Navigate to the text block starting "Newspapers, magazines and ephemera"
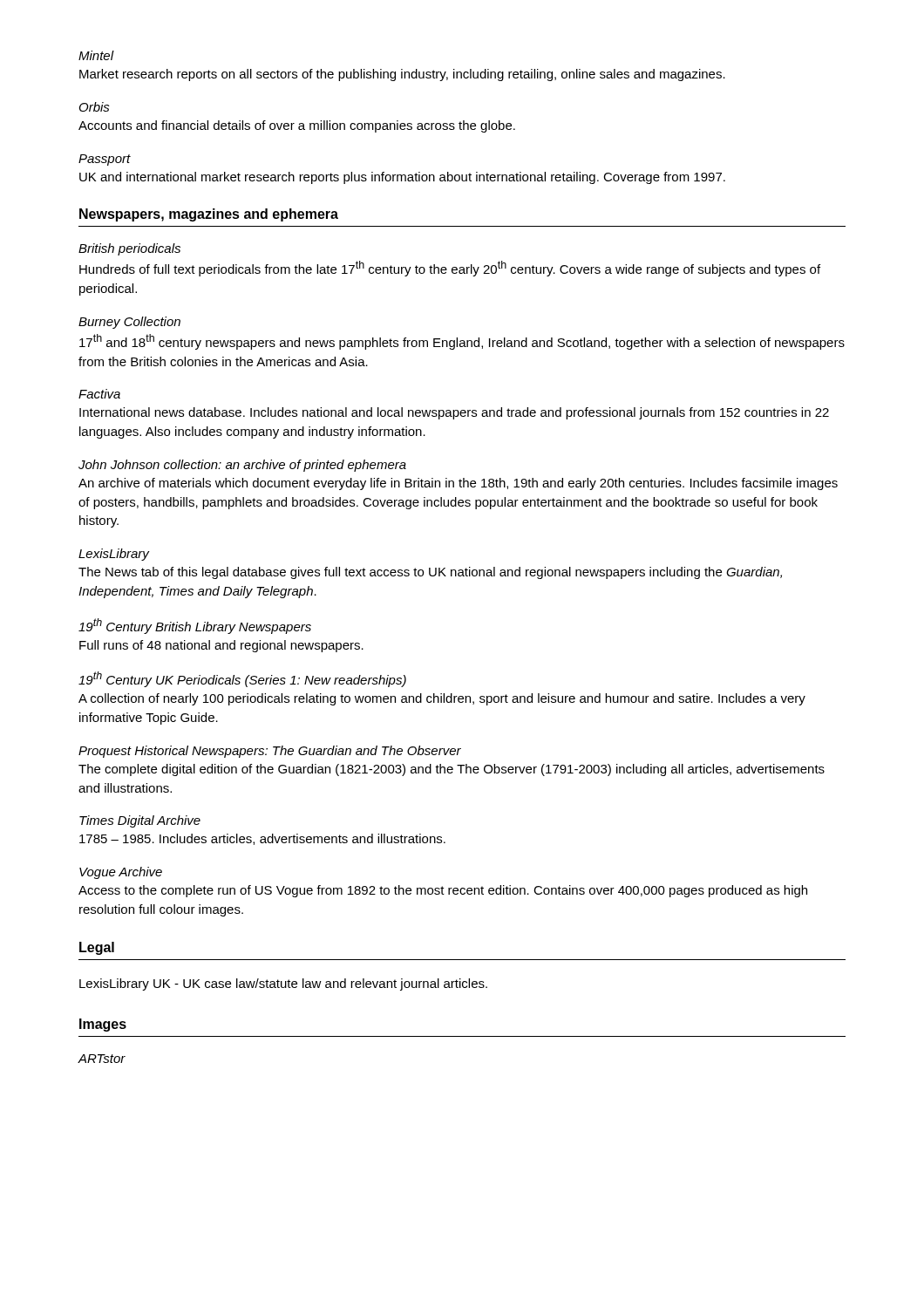 click(x=462, y=217)
